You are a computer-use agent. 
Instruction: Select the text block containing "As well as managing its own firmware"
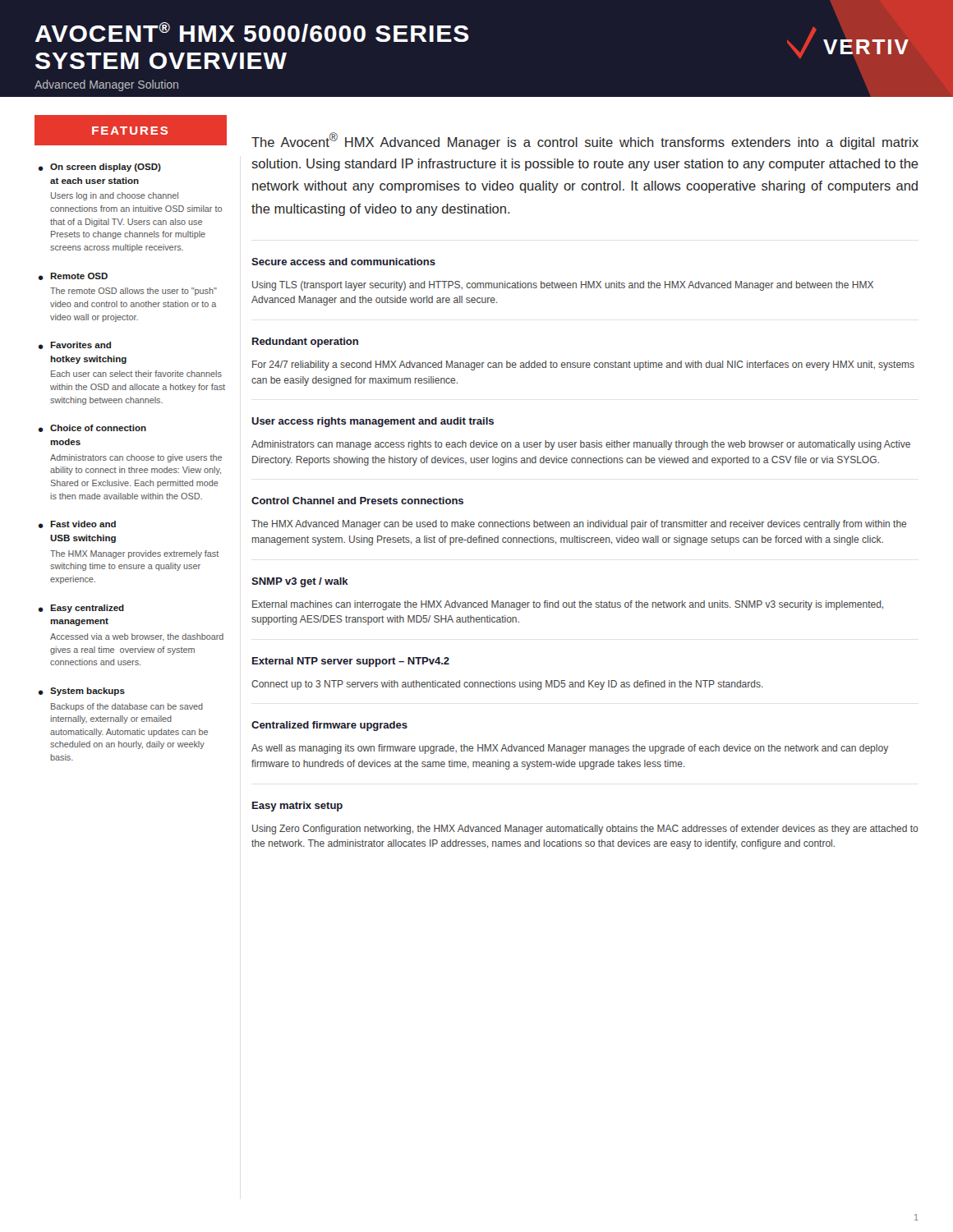tap(585, 756)
